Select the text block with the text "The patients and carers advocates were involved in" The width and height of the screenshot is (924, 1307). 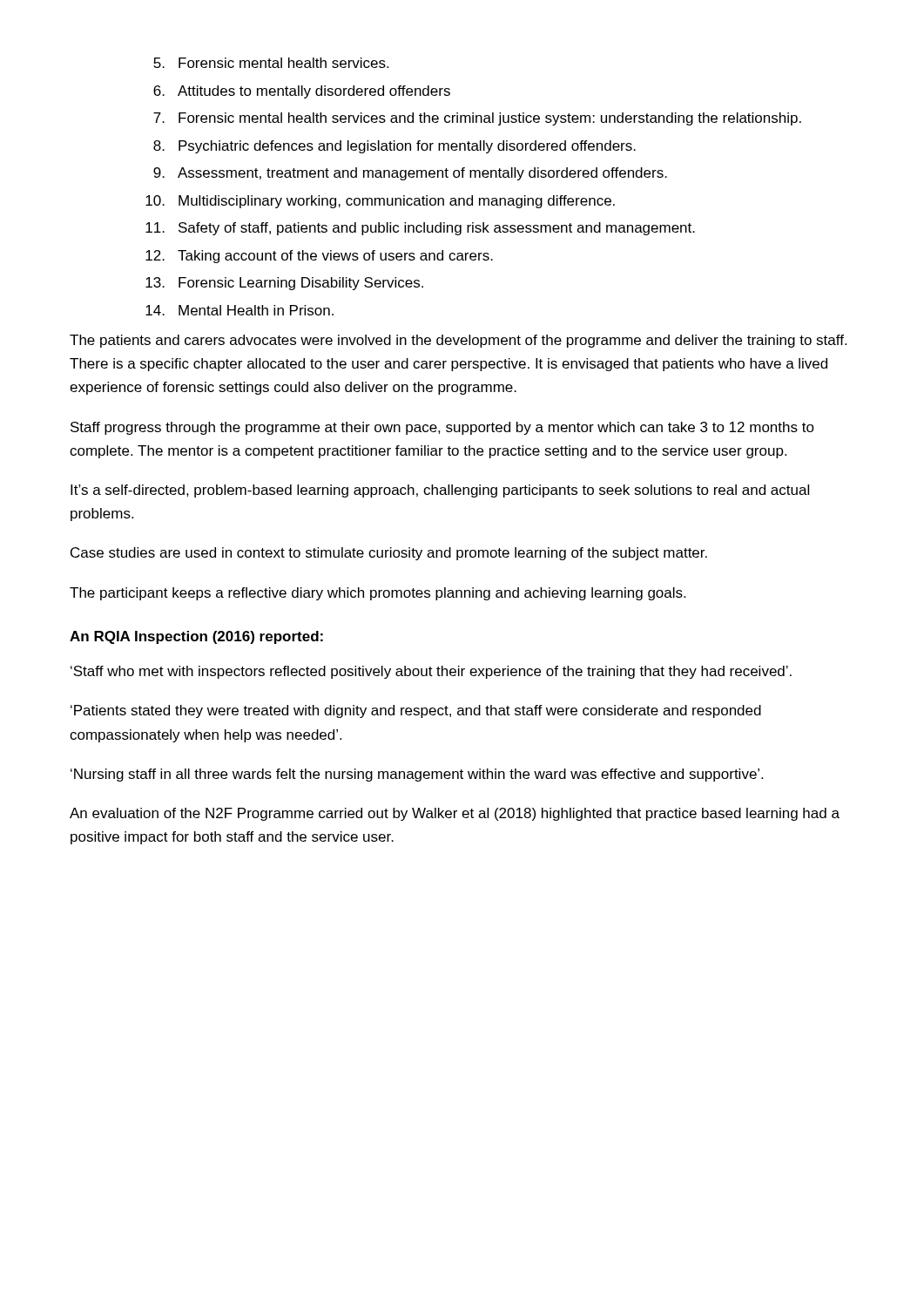pos(459,364)
